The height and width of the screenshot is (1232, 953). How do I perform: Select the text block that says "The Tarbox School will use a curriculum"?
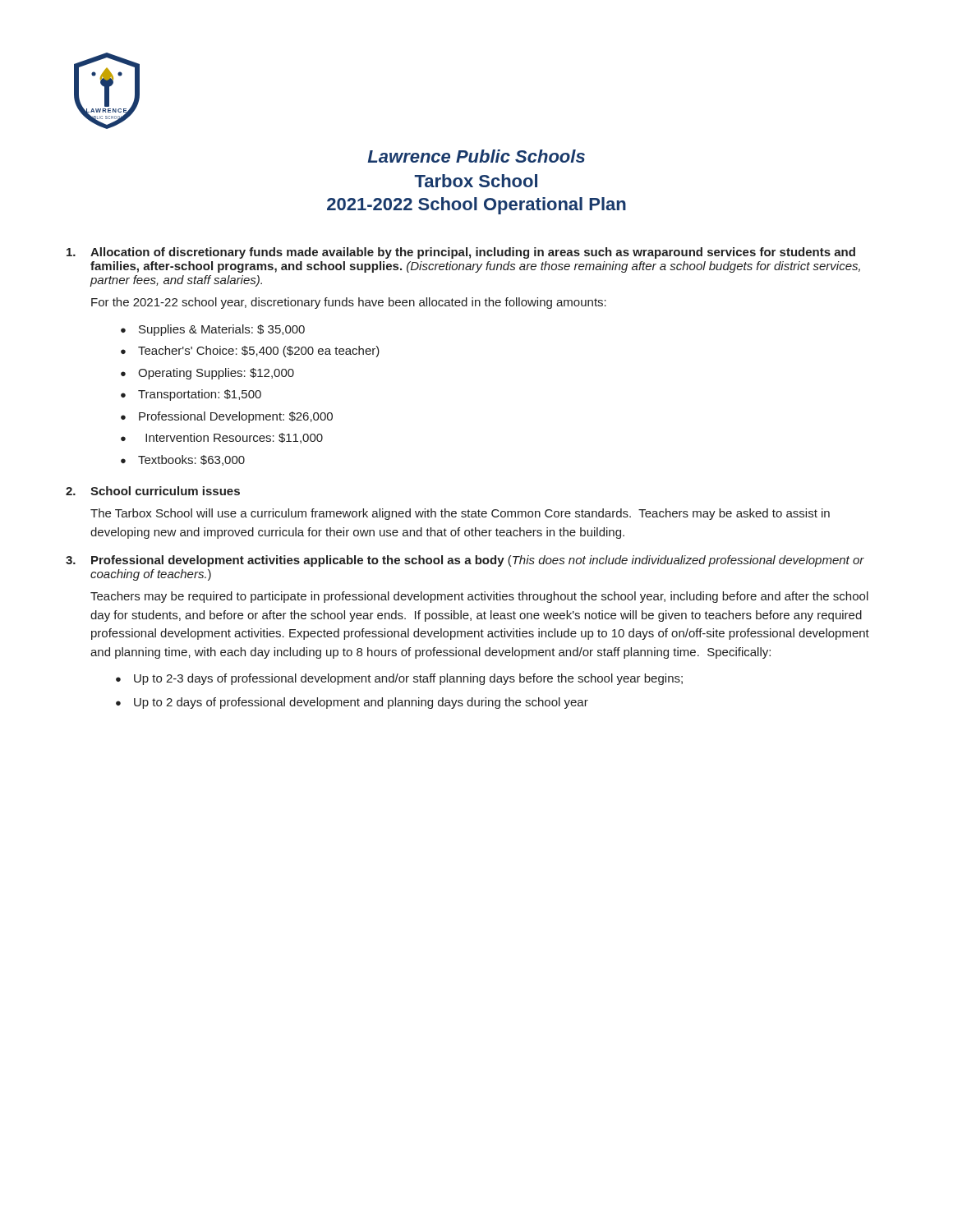(460, 522)
